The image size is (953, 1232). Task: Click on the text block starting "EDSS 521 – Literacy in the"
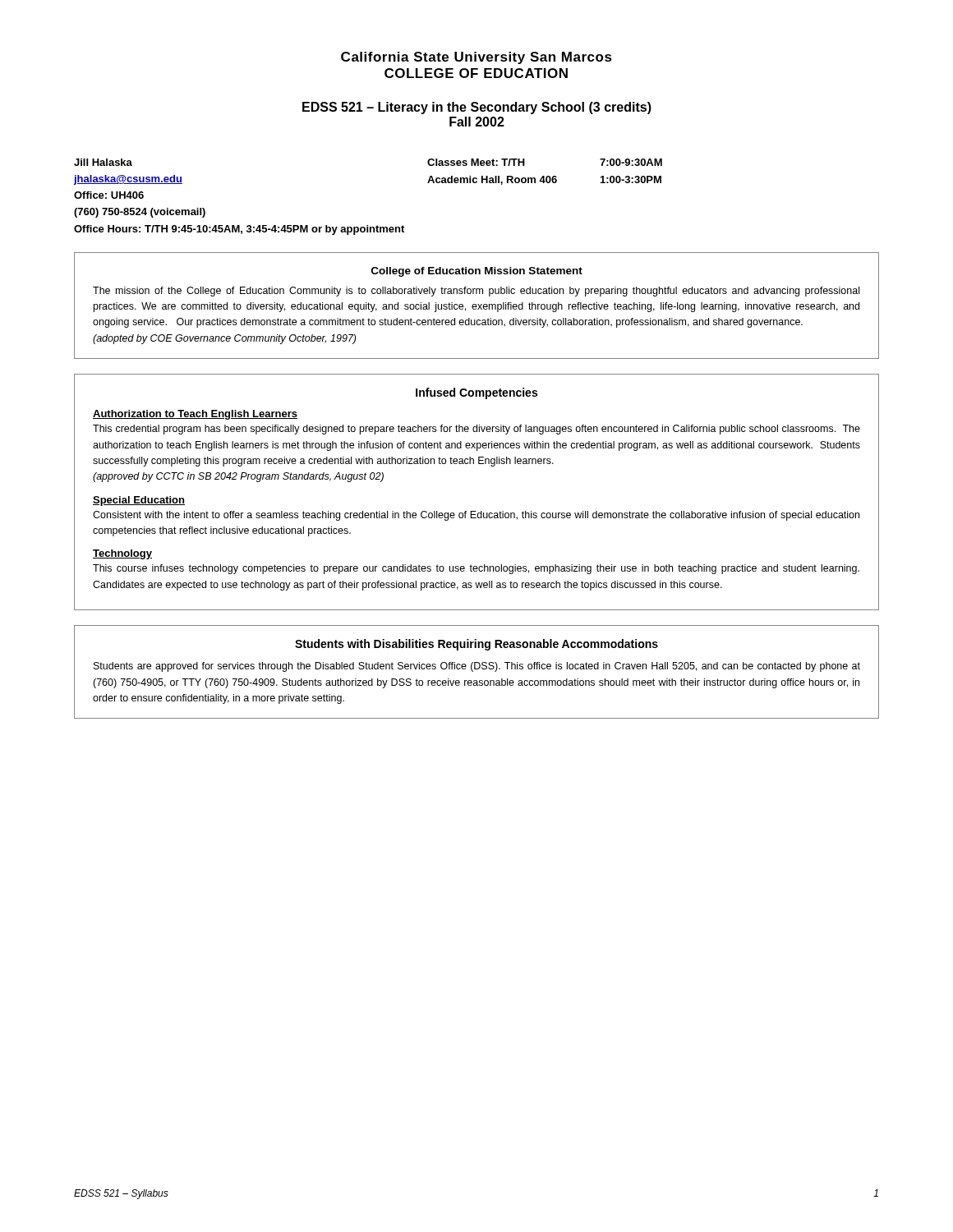click(x=476, y=115)
